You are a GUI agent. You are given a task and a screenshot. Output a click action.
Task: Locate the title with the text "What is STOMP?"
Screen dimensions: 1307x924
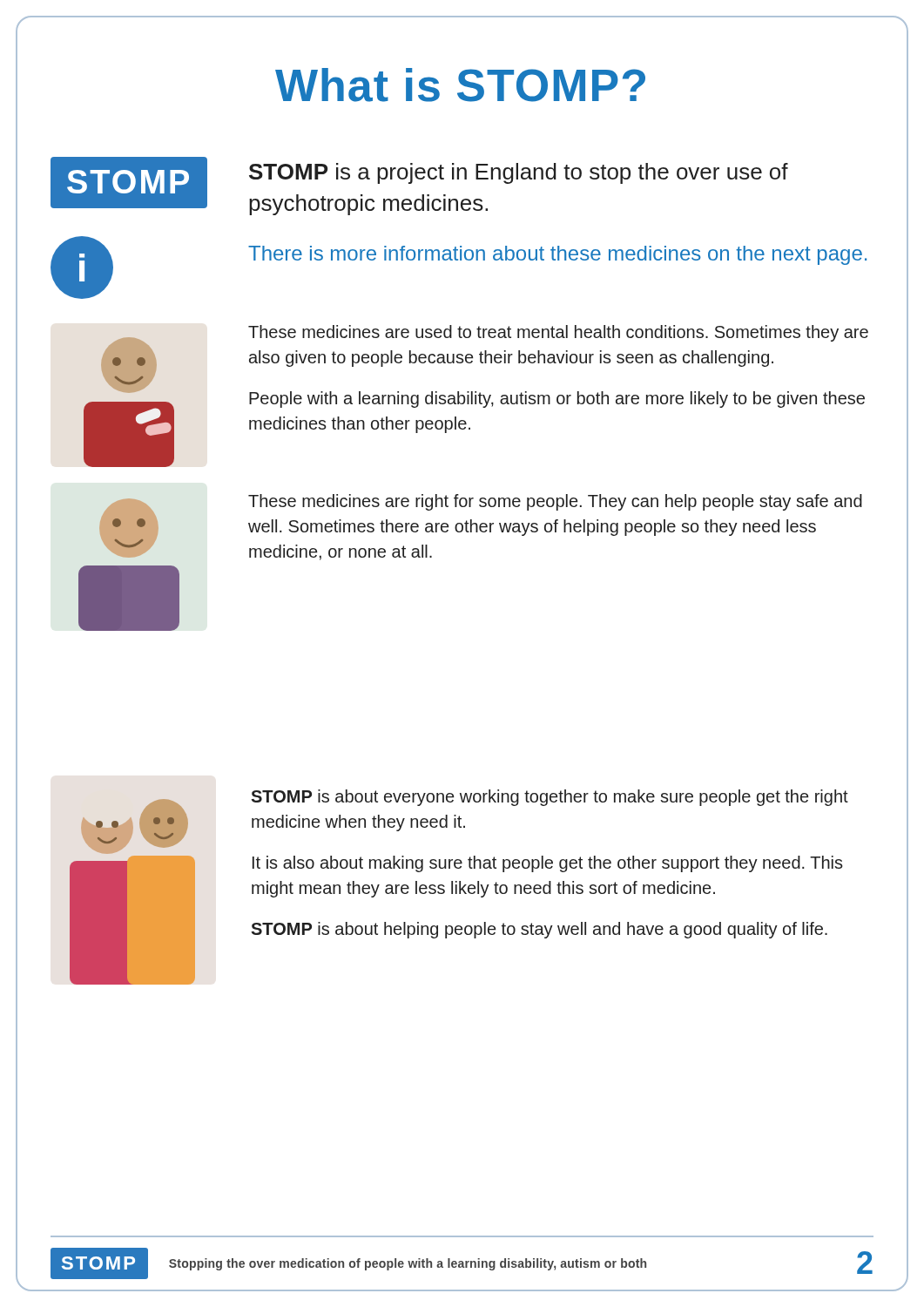coord(462,85)
